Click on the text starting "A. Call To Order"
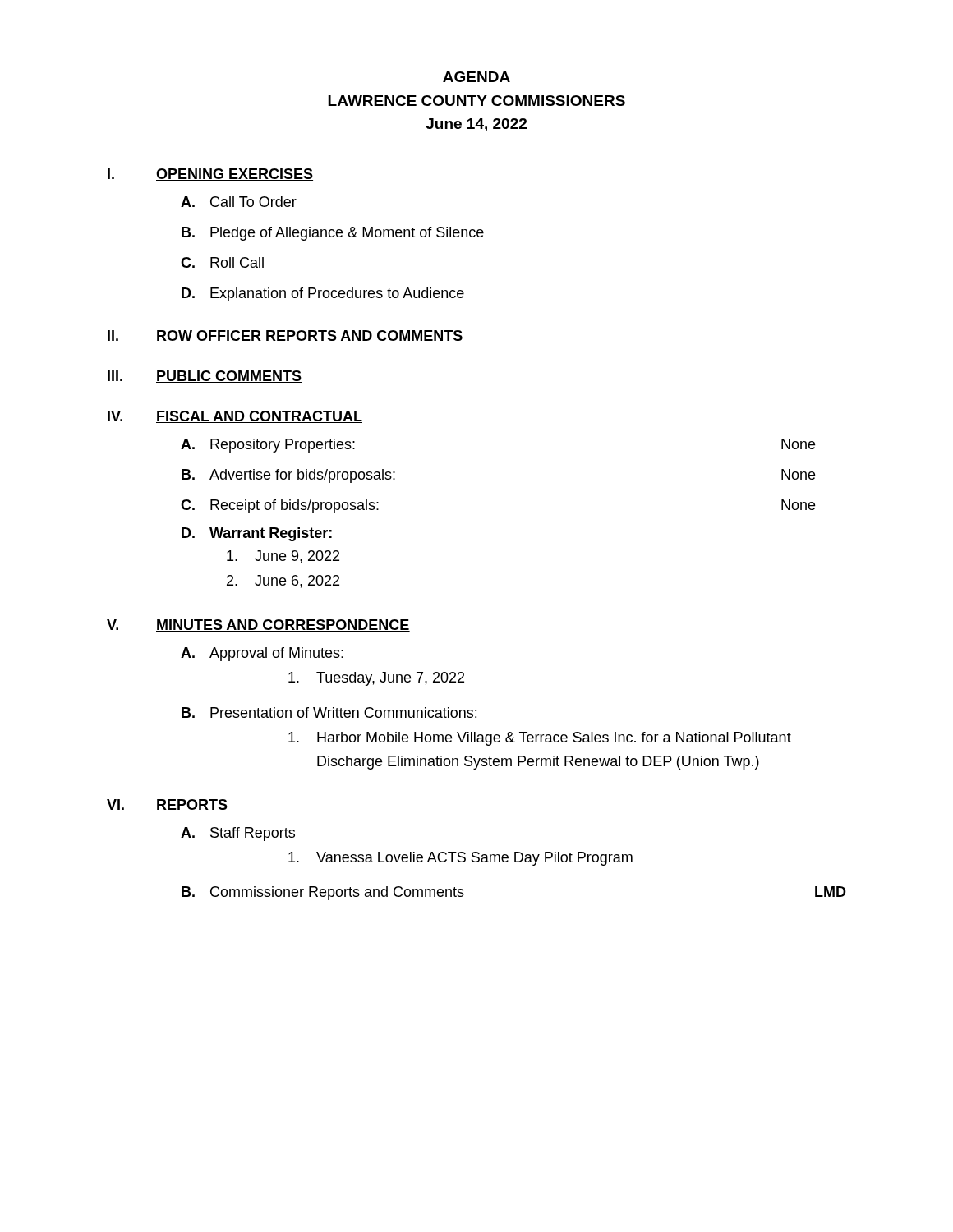The width and height of the screenshot is (953, 1232). click(239, 202)
